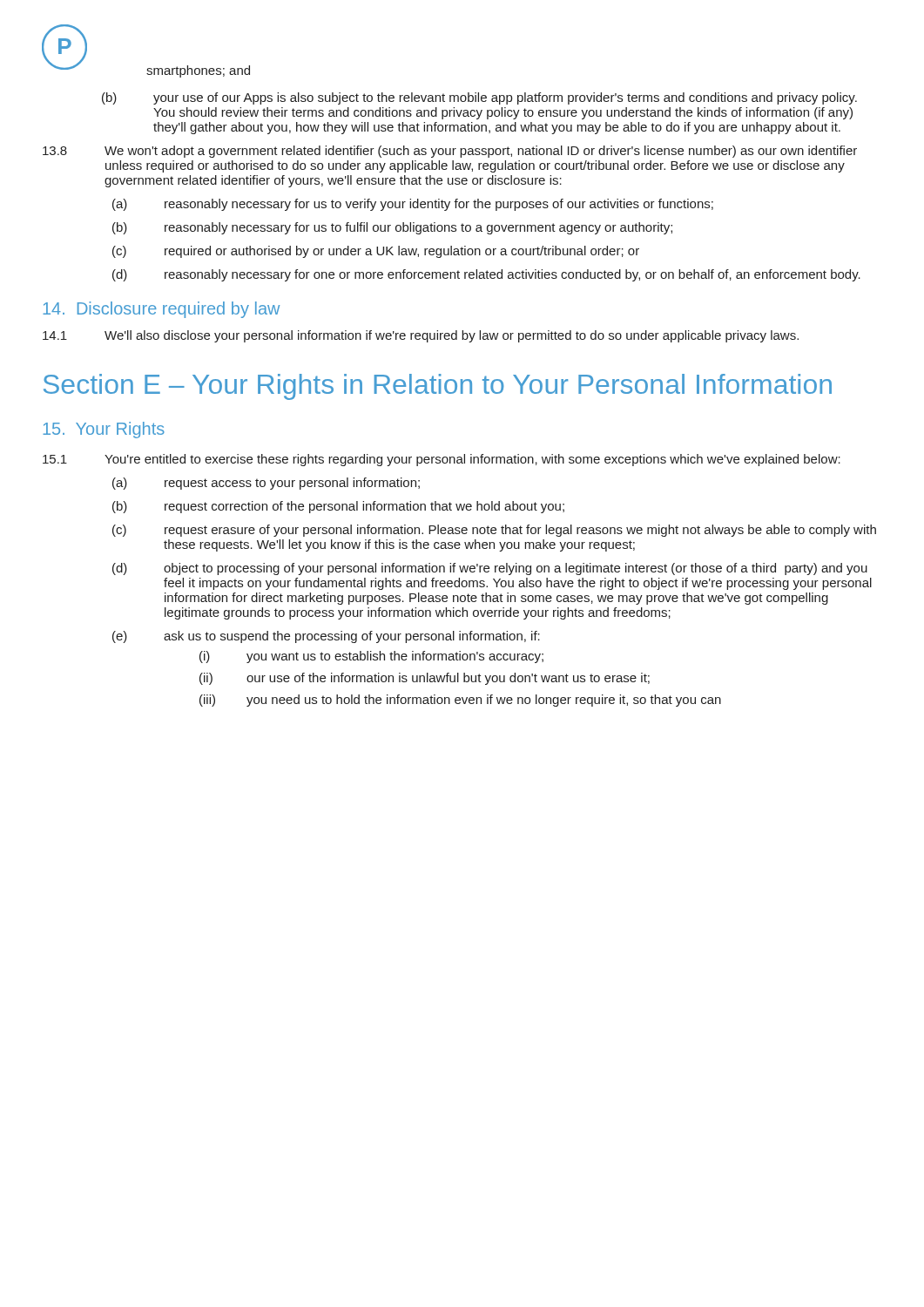This screenshot has width=924, height=1307.
Task: Find the passage starting "1 We'll also disclose"
Action: point(462,335)
